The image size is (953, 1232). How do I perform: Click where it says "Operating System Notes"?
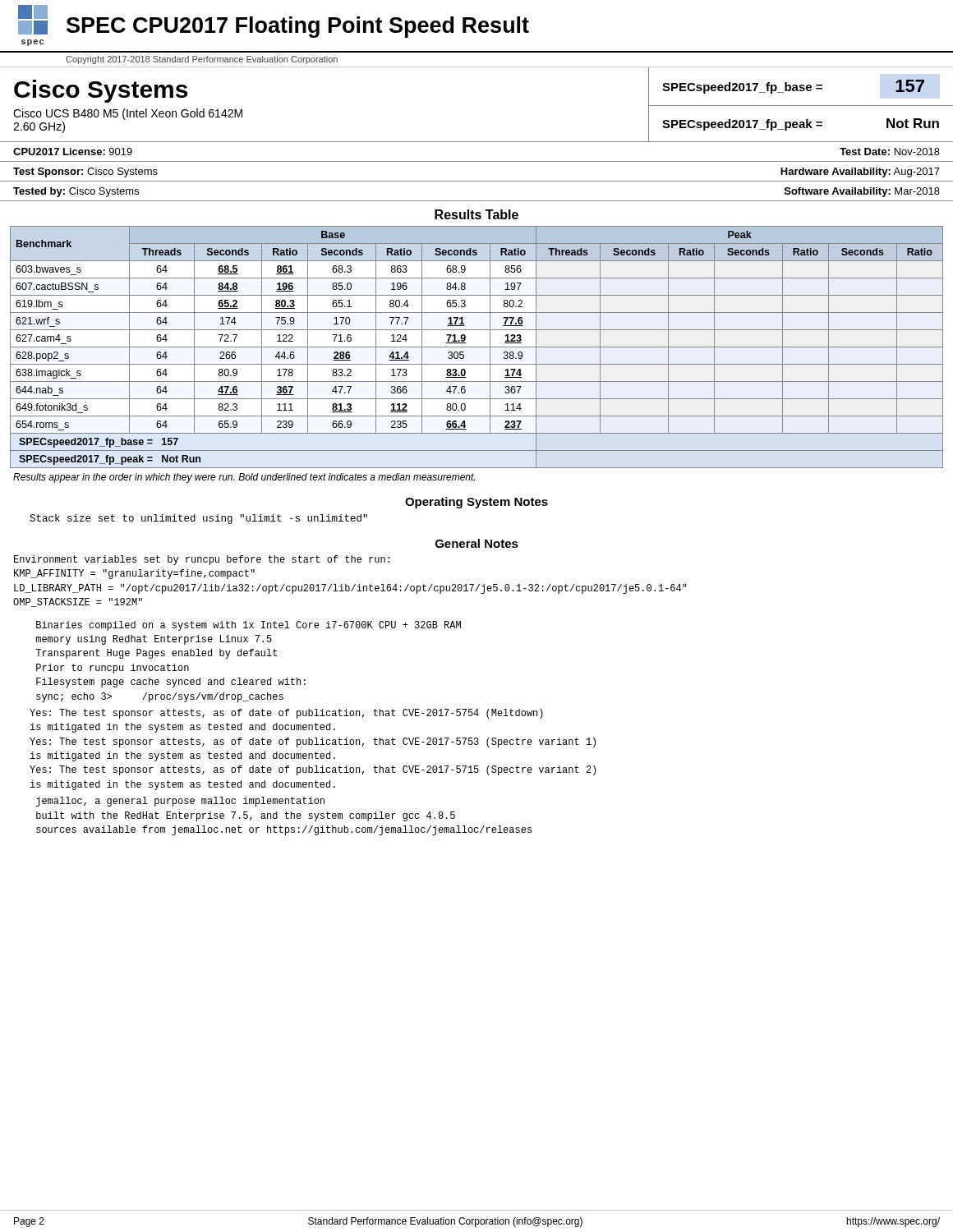(x=476, y=501)
